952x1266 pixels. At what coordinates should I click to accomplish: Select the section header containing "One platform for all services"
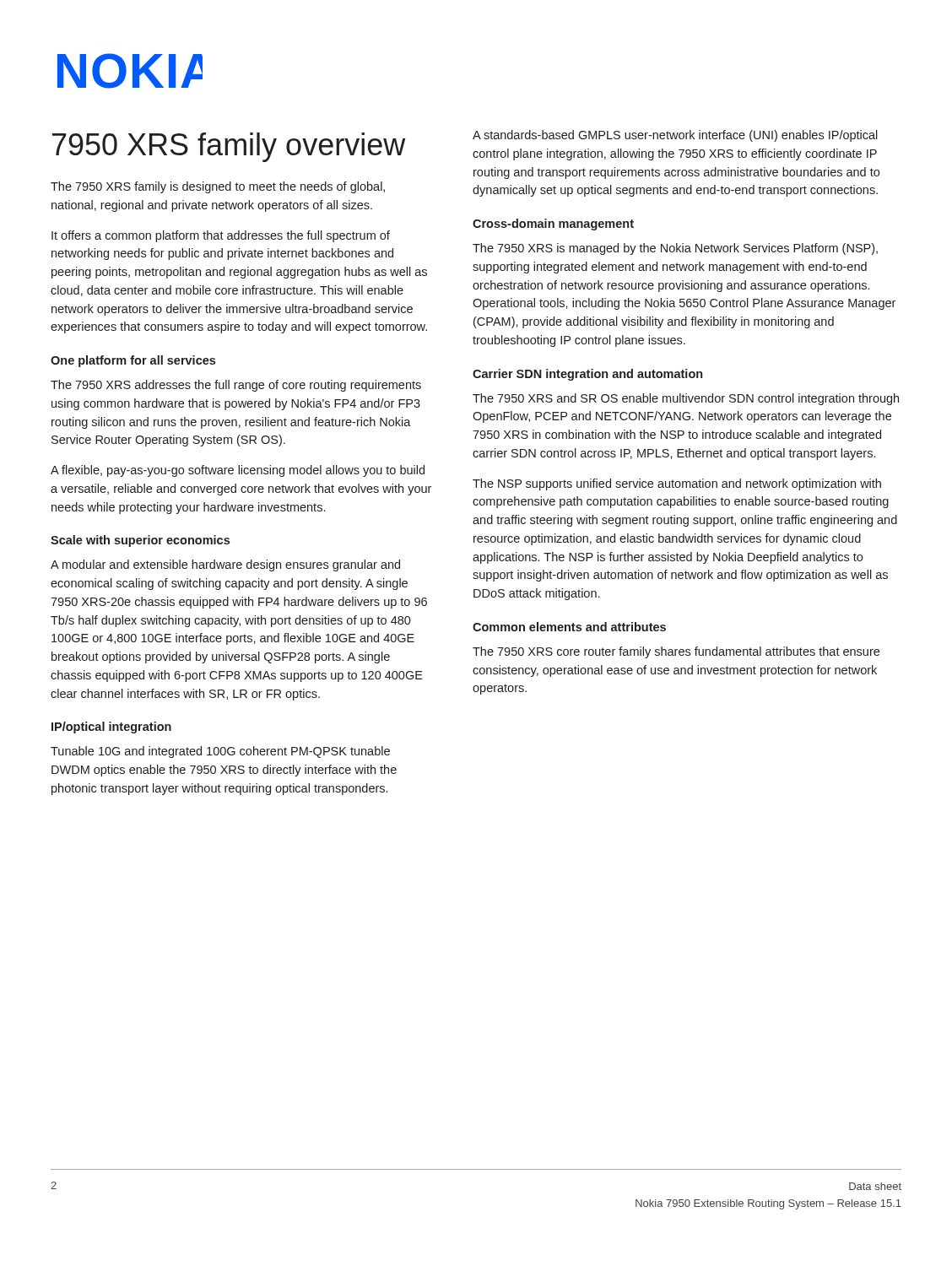[x=133, y=361]
